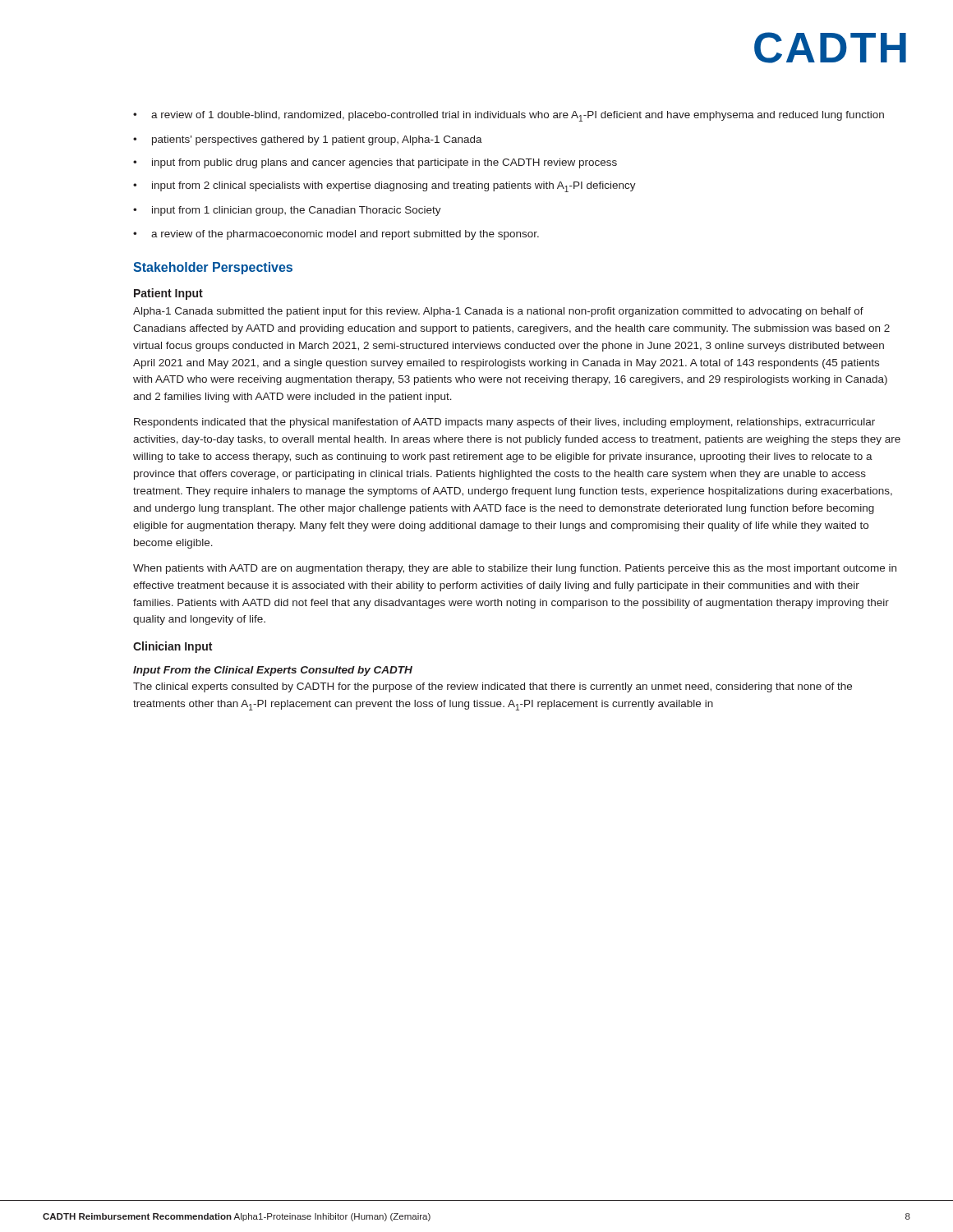Select the block starting "The clinical experts consulted by CADTH for"
The image size is (953, 1232).
coord(493,696)
